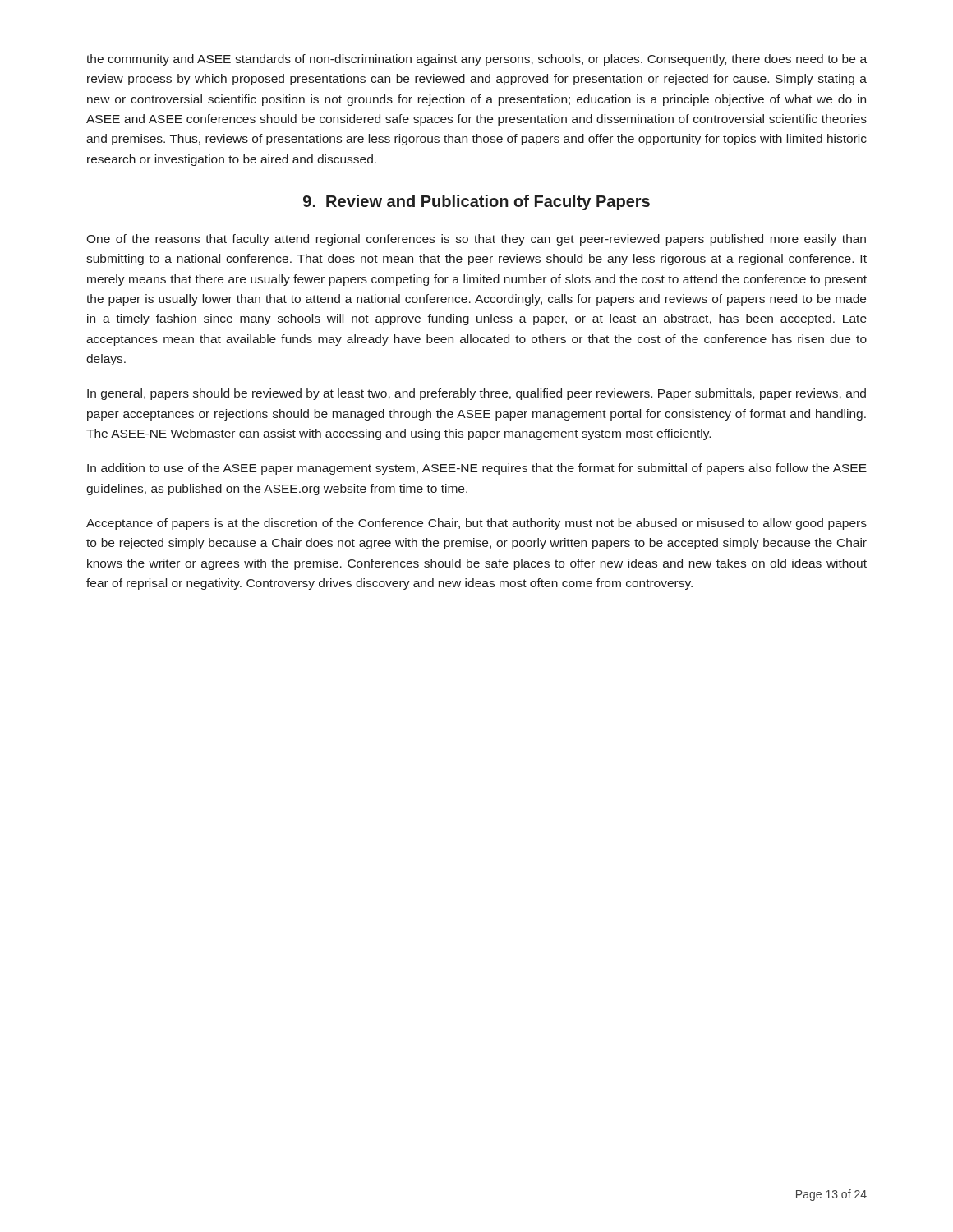The image size is (953, 1232).
Task: Click on the text block that reads "the community and"
Action: click(x=476, y=109)
